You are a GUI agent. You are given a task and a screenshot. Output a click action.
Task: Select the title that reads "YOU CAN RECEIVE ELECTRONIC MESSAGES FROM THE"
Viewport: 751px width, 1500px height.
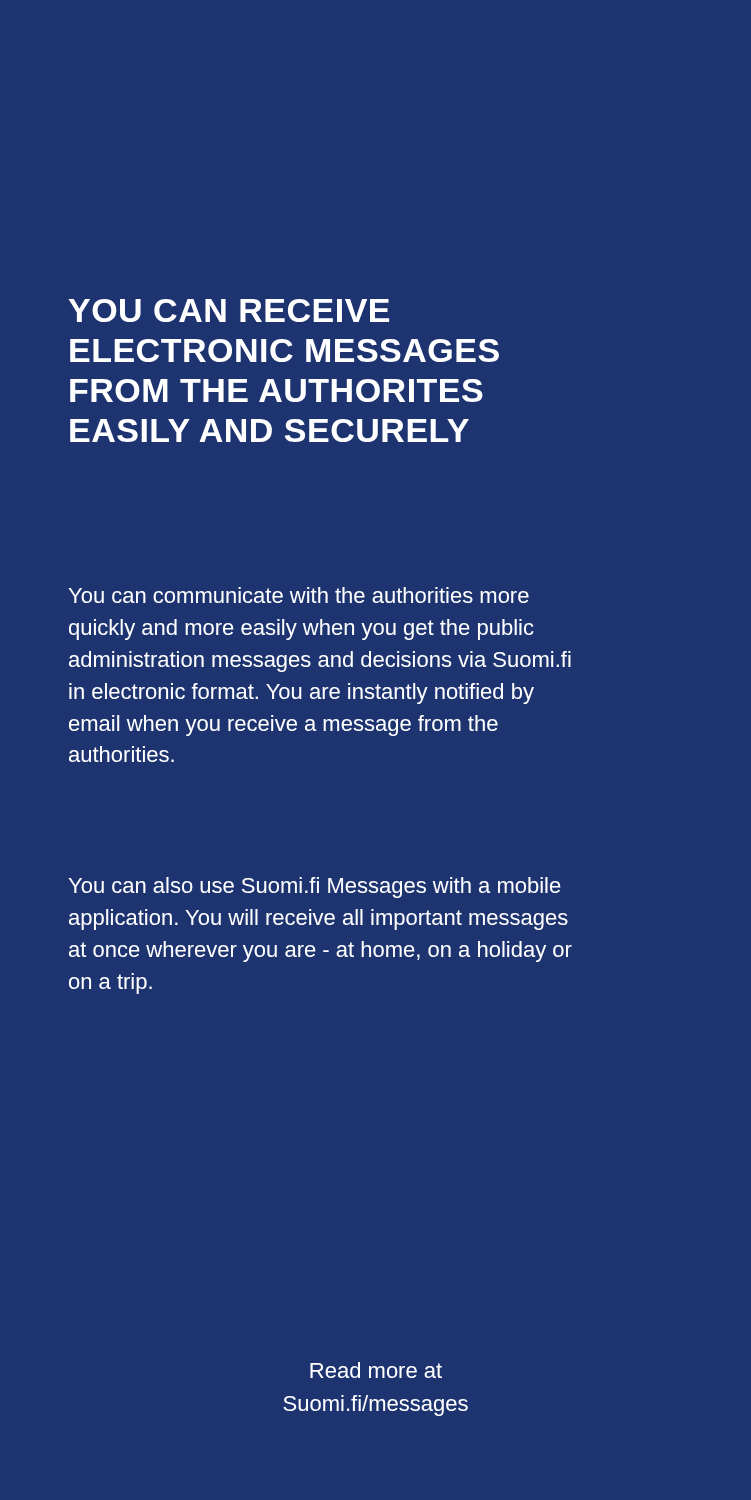click(x=318, y=370)
